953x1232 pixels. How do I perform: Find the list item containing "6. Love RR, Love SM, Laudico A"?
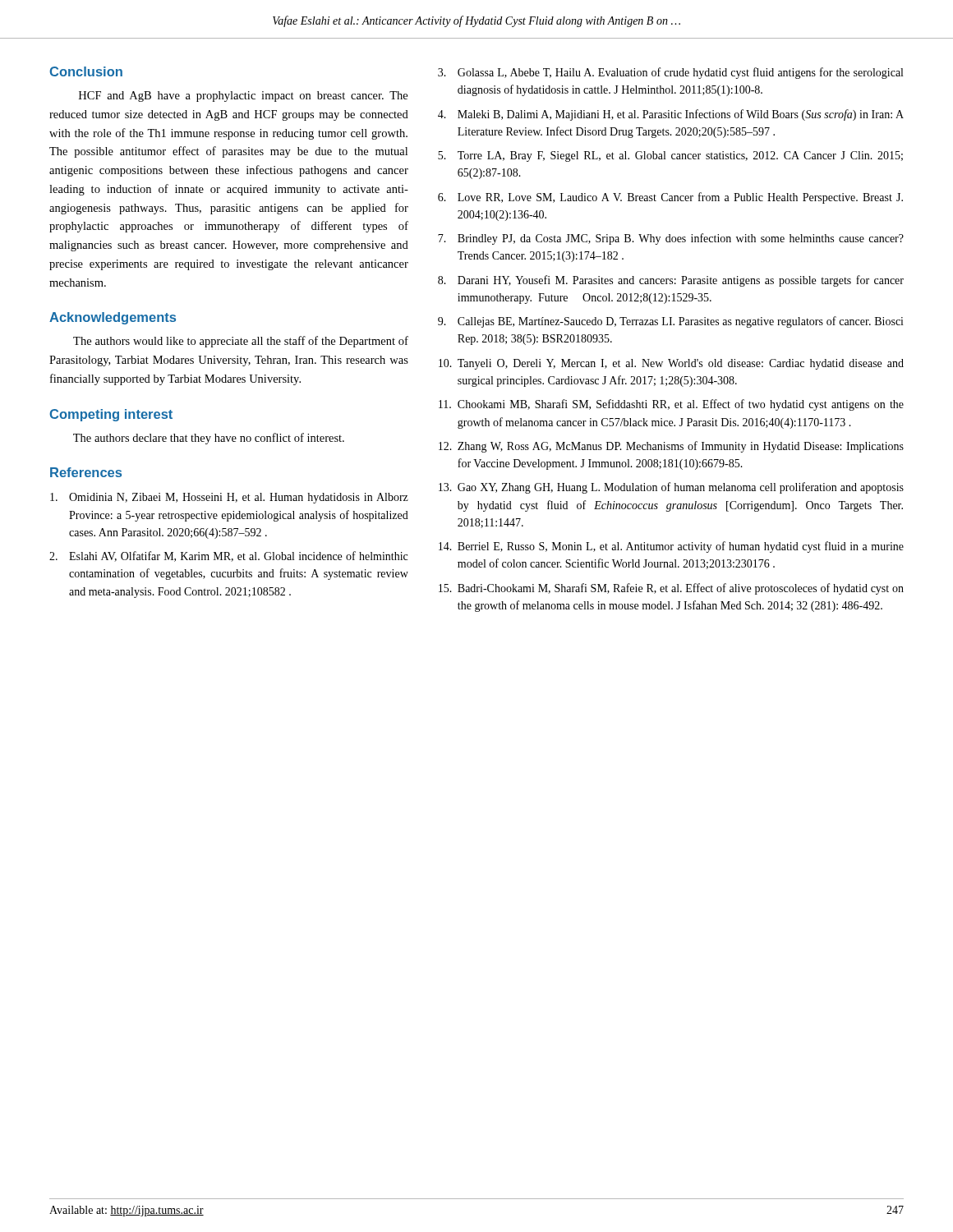[671, 206]
